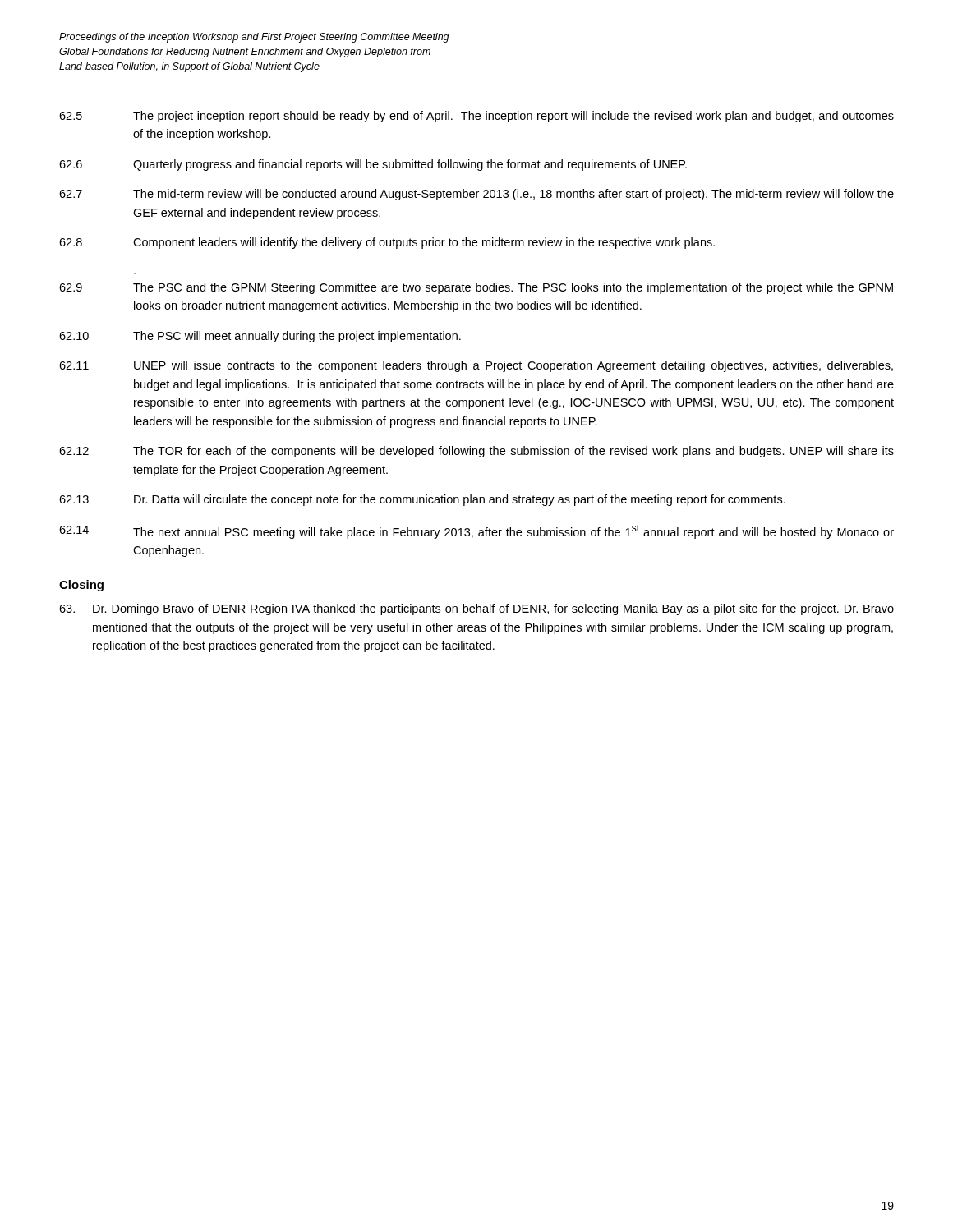Locate the text starting "62.5 The project inception report"
Screen dimensions: 1232x953
(x=476, y=125)
